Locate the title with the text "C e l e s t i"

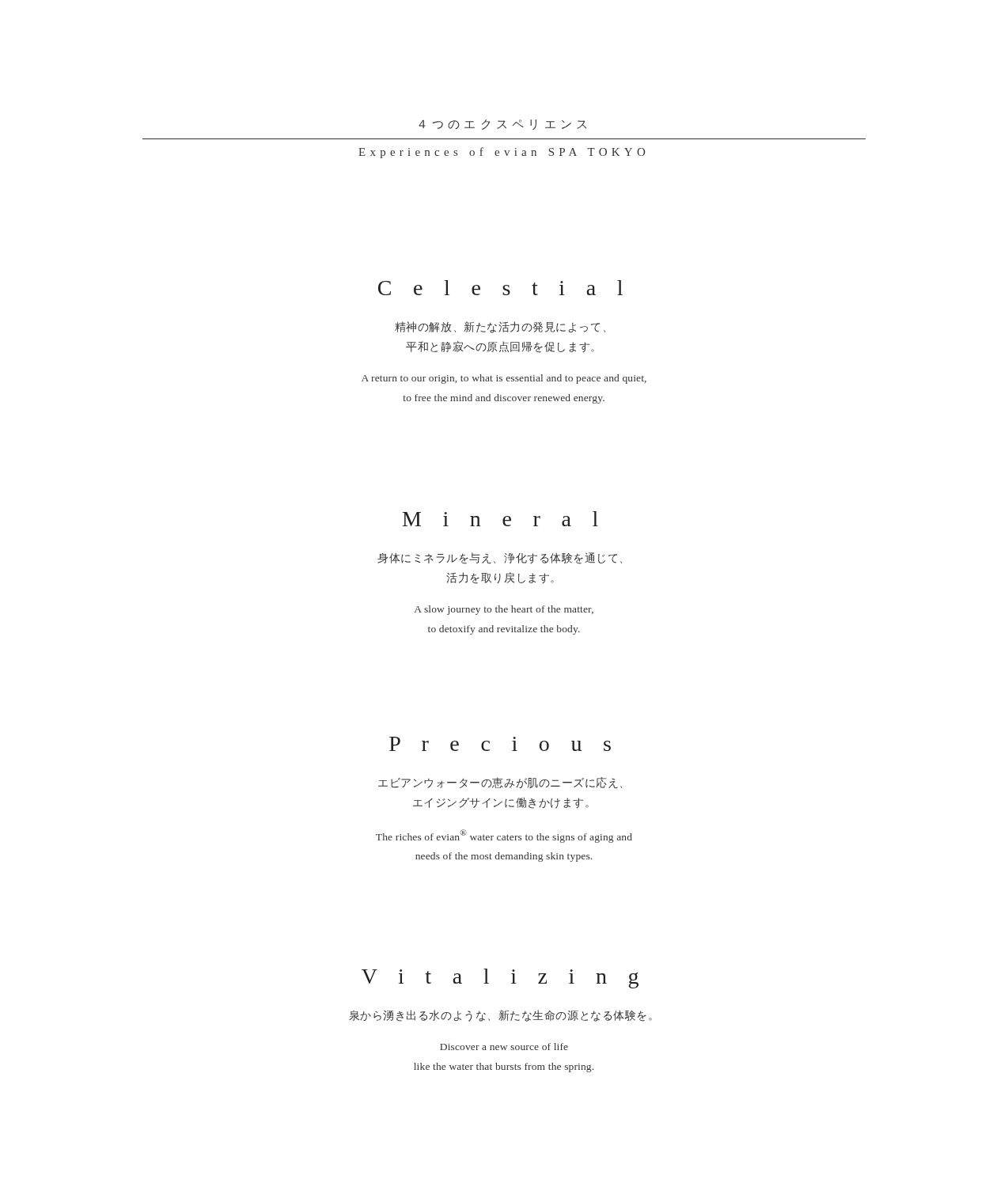coord(504,288)
